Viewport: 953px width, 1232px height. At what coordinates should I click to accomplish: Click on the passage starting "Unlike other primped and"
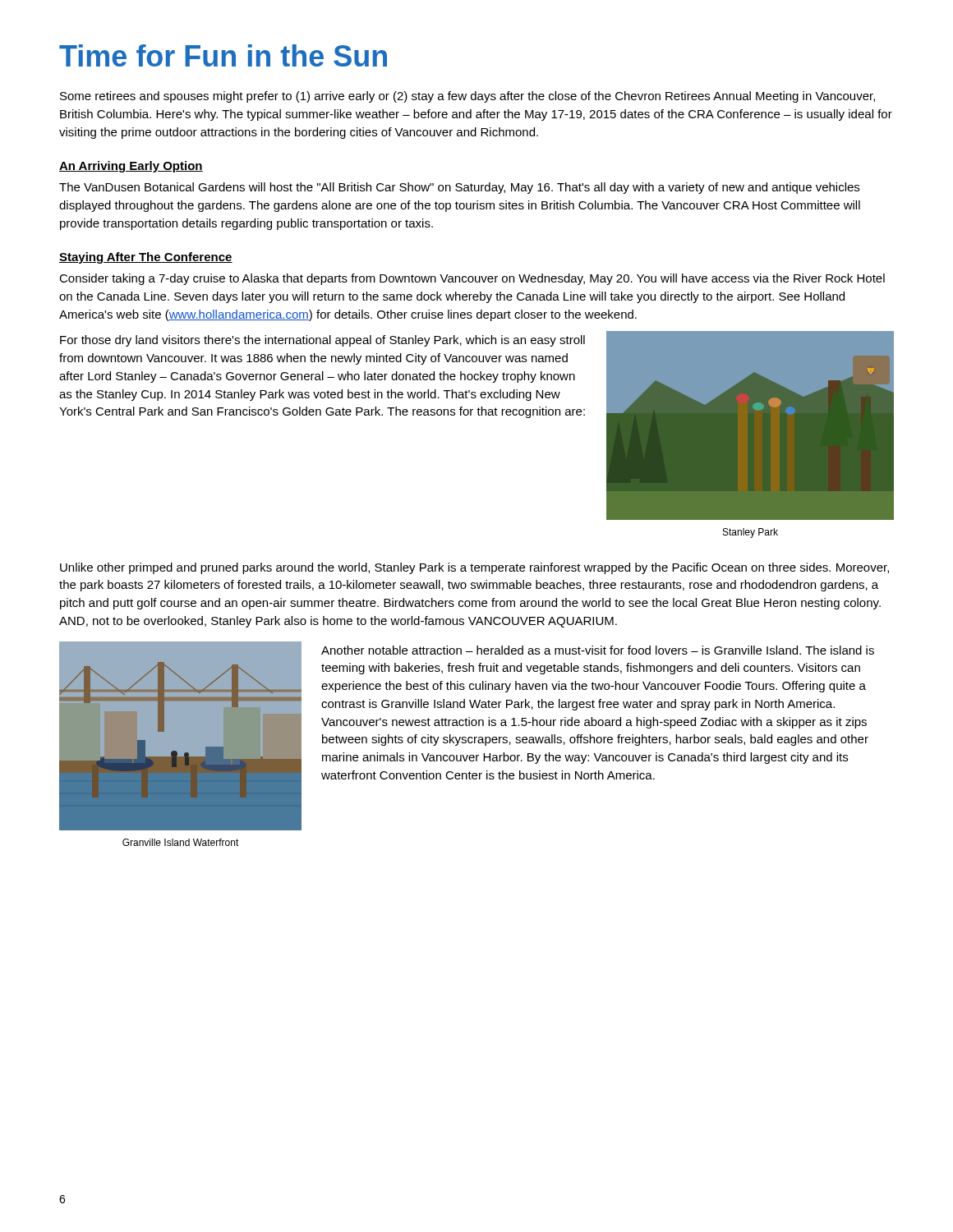pyautogui.click(x=476, y=594)
